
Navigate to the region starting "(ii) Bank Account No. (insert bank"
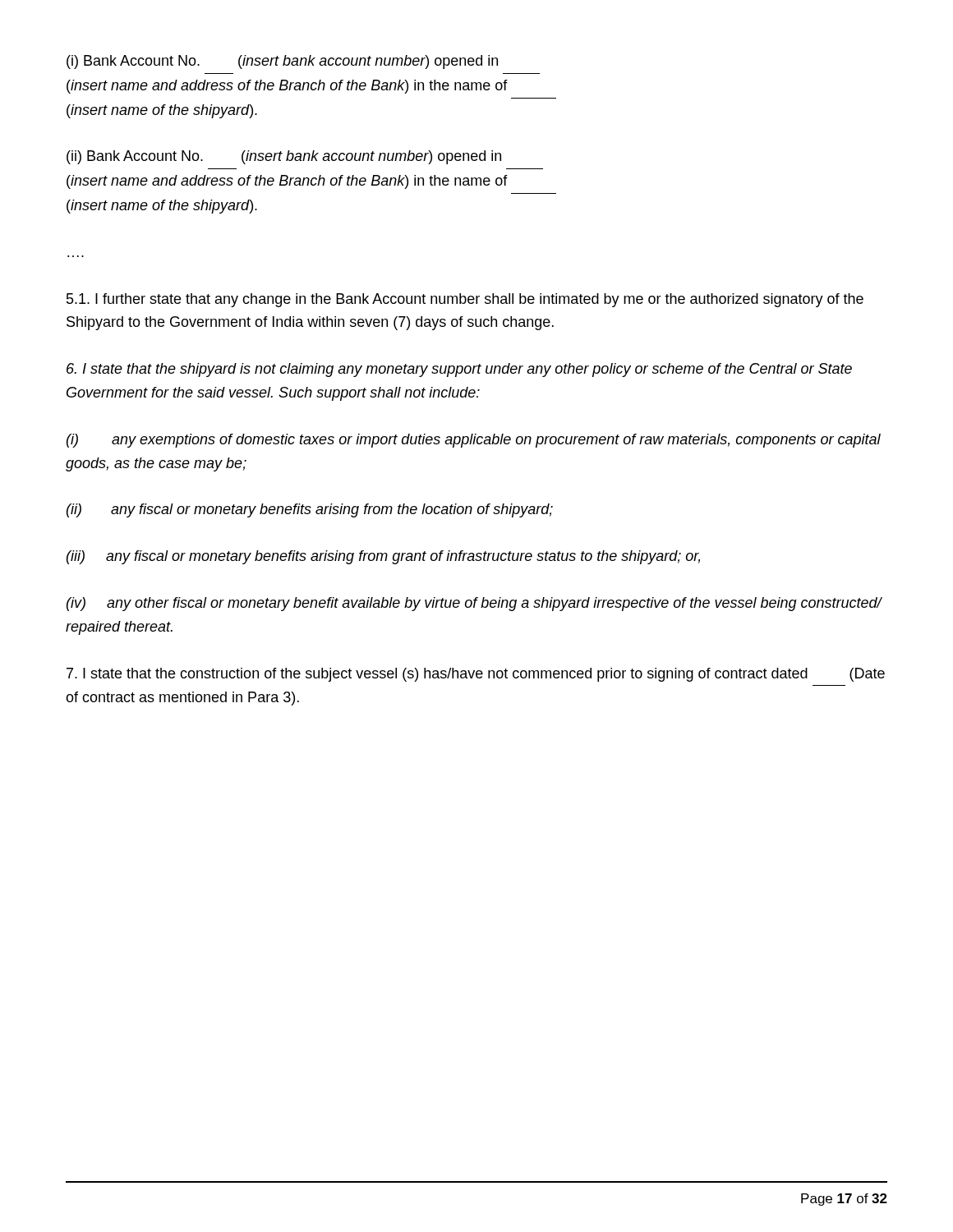click(311, 179)
